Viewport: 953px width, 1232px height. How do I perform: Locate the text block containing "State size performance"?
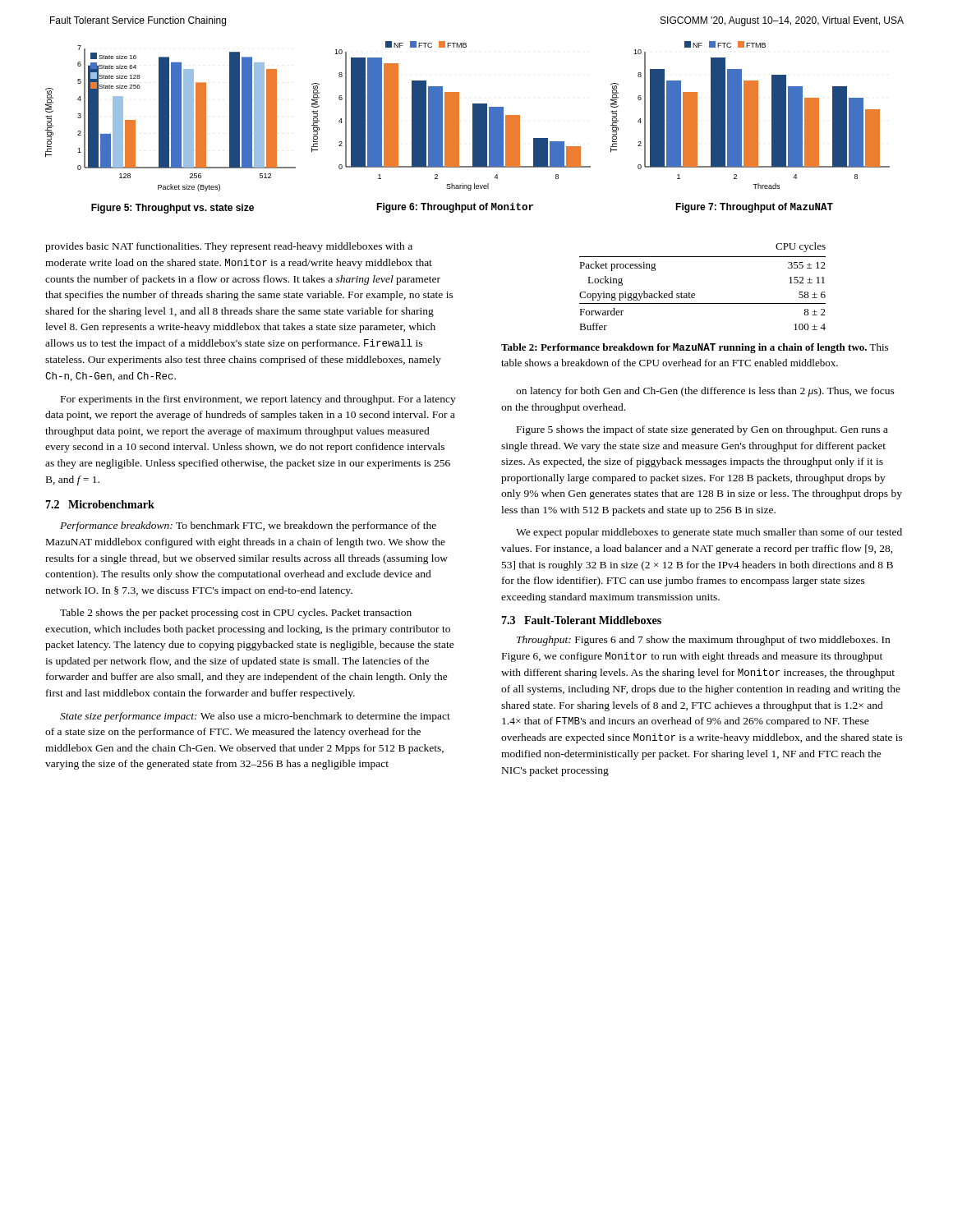tap(248, 740)
